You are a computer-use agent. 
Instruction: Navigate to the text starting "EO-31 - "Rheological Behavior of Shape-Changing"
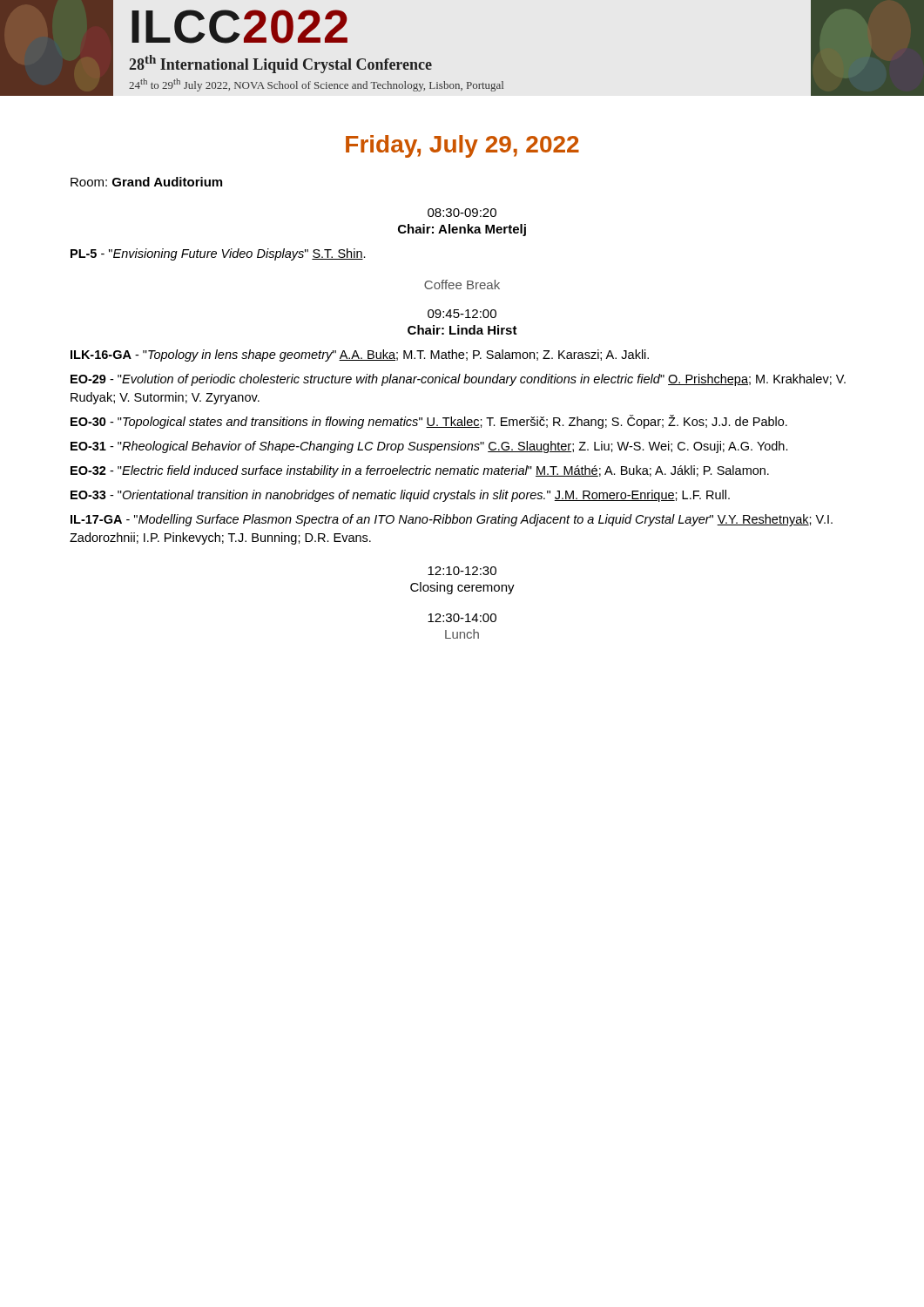coord(429,446)
